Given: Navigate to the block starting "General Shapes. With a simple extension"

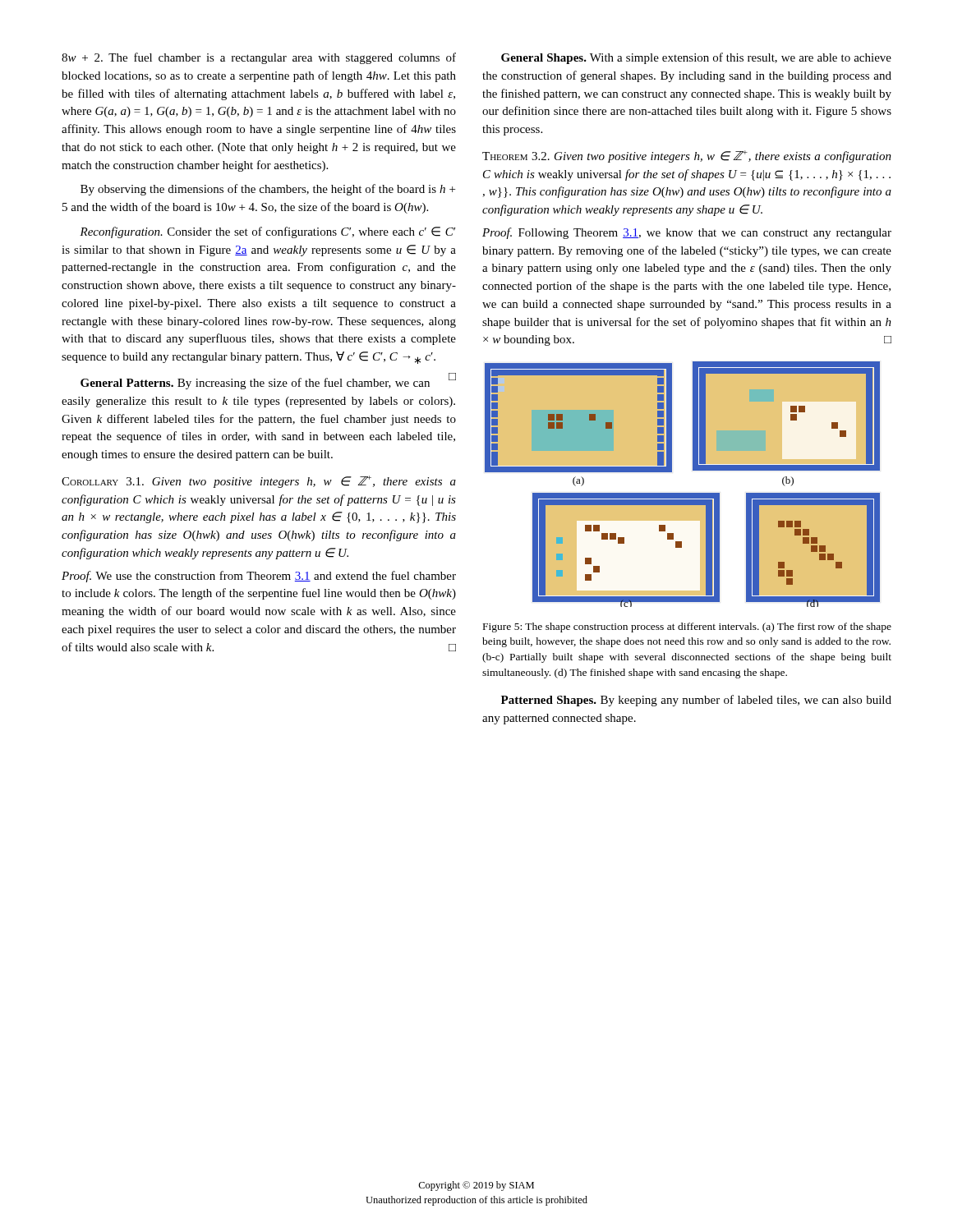Looking at the screenshot, I should pos(687,94).
